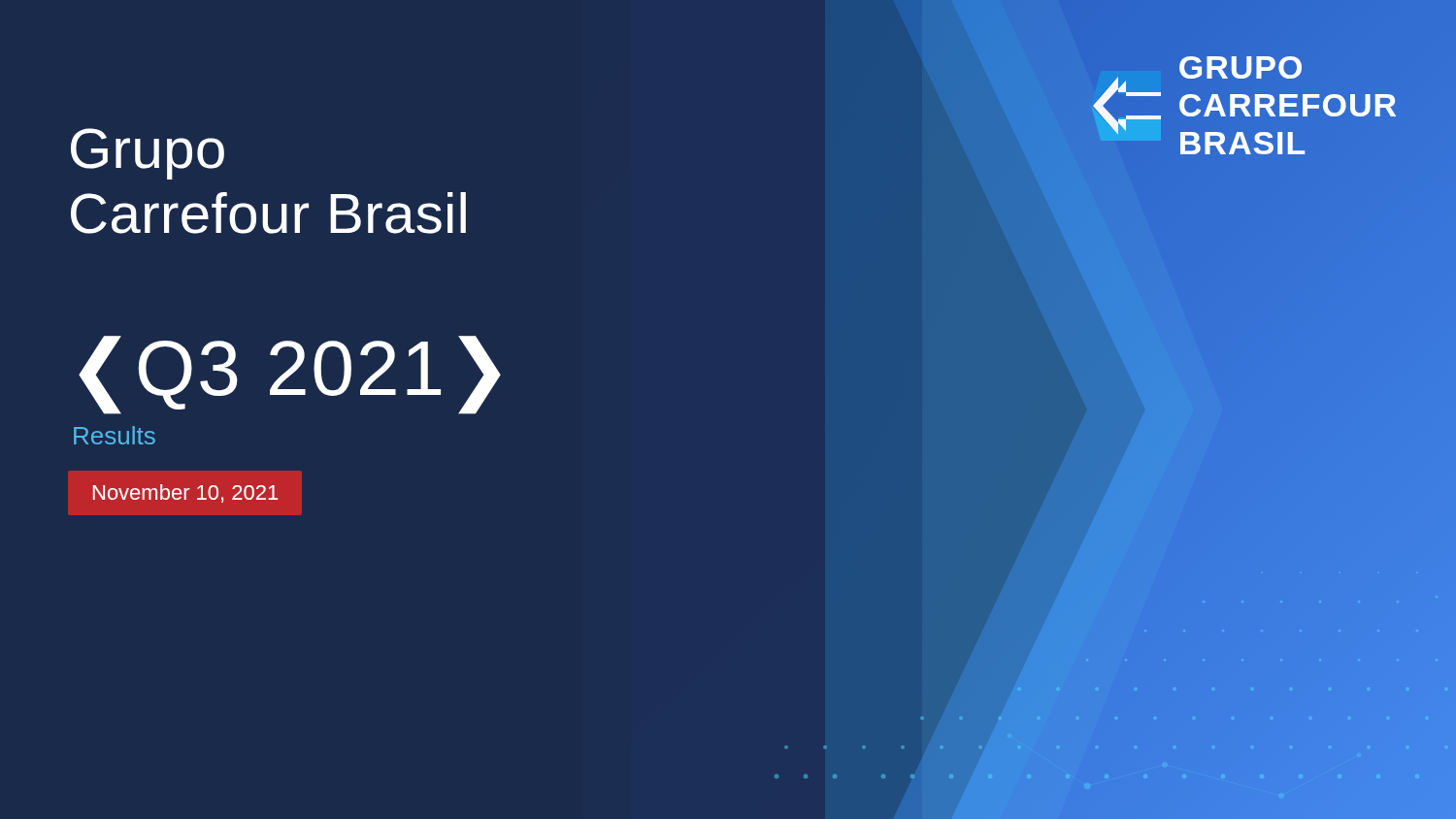Image resolution: width=1456 pixels, height=819 pixels.
Task: Select the illustration
Action: (1019, 410)
